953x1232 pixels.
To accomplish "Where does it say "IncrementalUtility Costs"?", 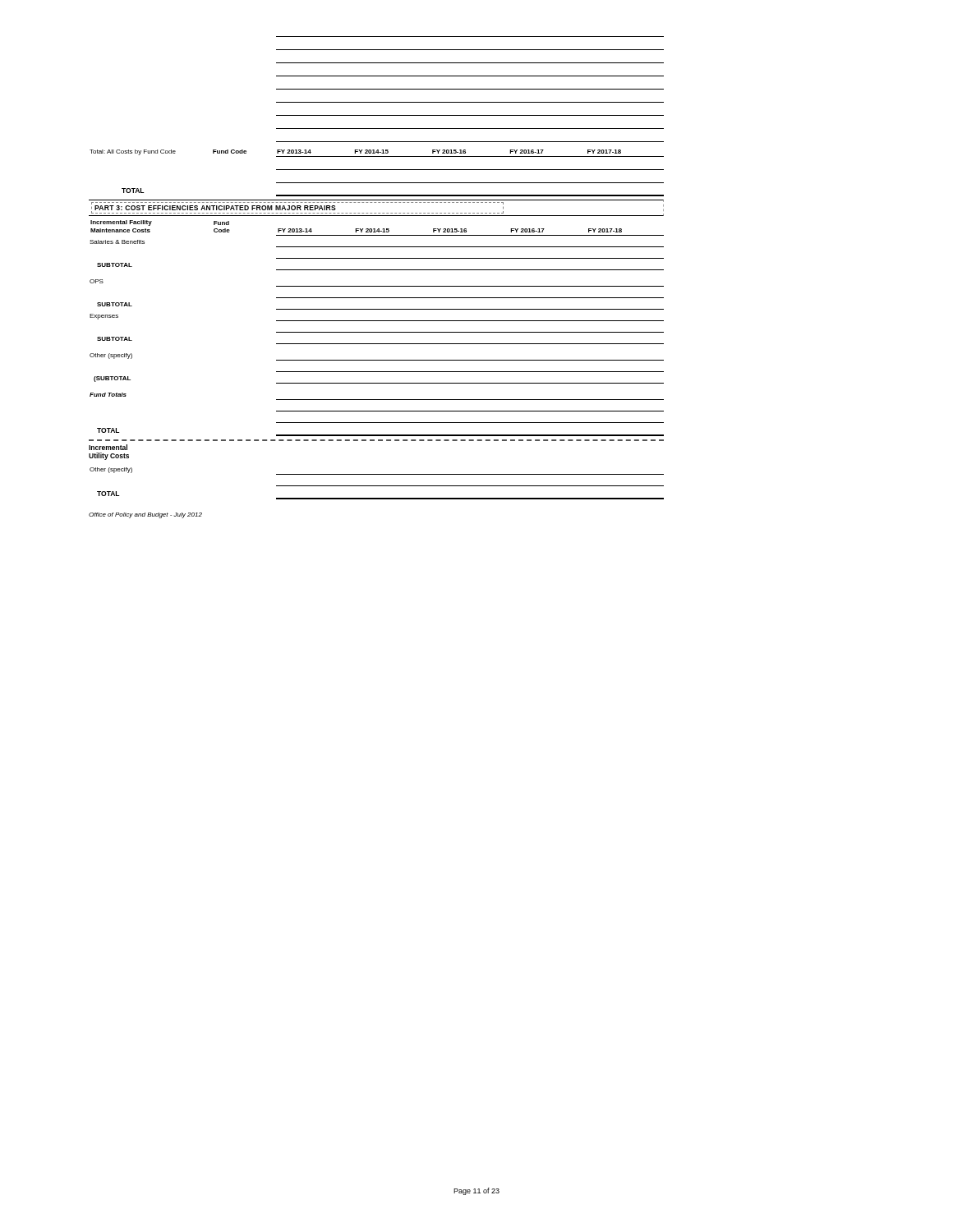I will pyautogui.click(x=109, y=452).
